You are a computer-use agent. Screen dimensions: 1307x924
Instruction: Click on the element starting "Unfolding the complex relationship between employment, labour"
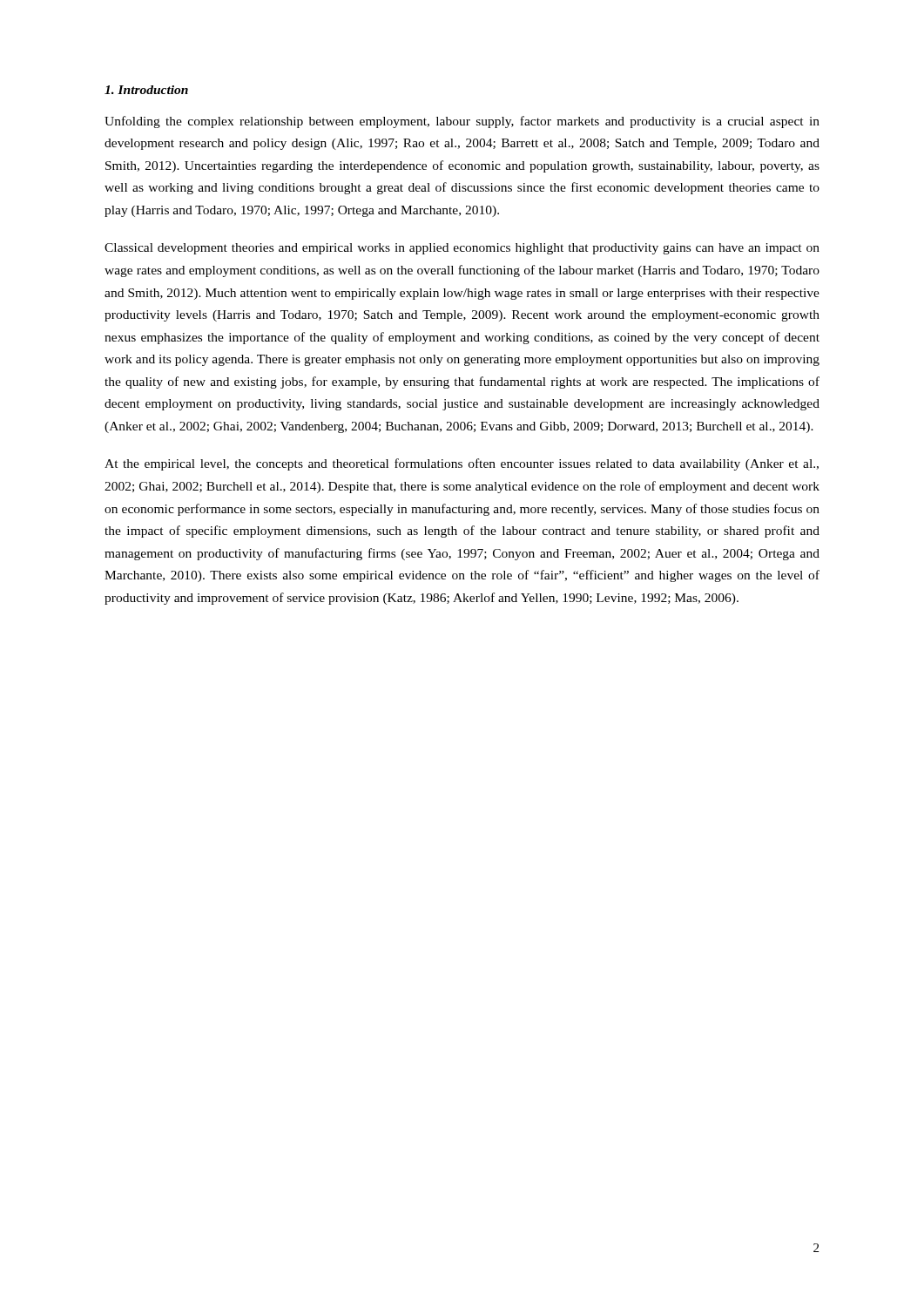(462, 165)
